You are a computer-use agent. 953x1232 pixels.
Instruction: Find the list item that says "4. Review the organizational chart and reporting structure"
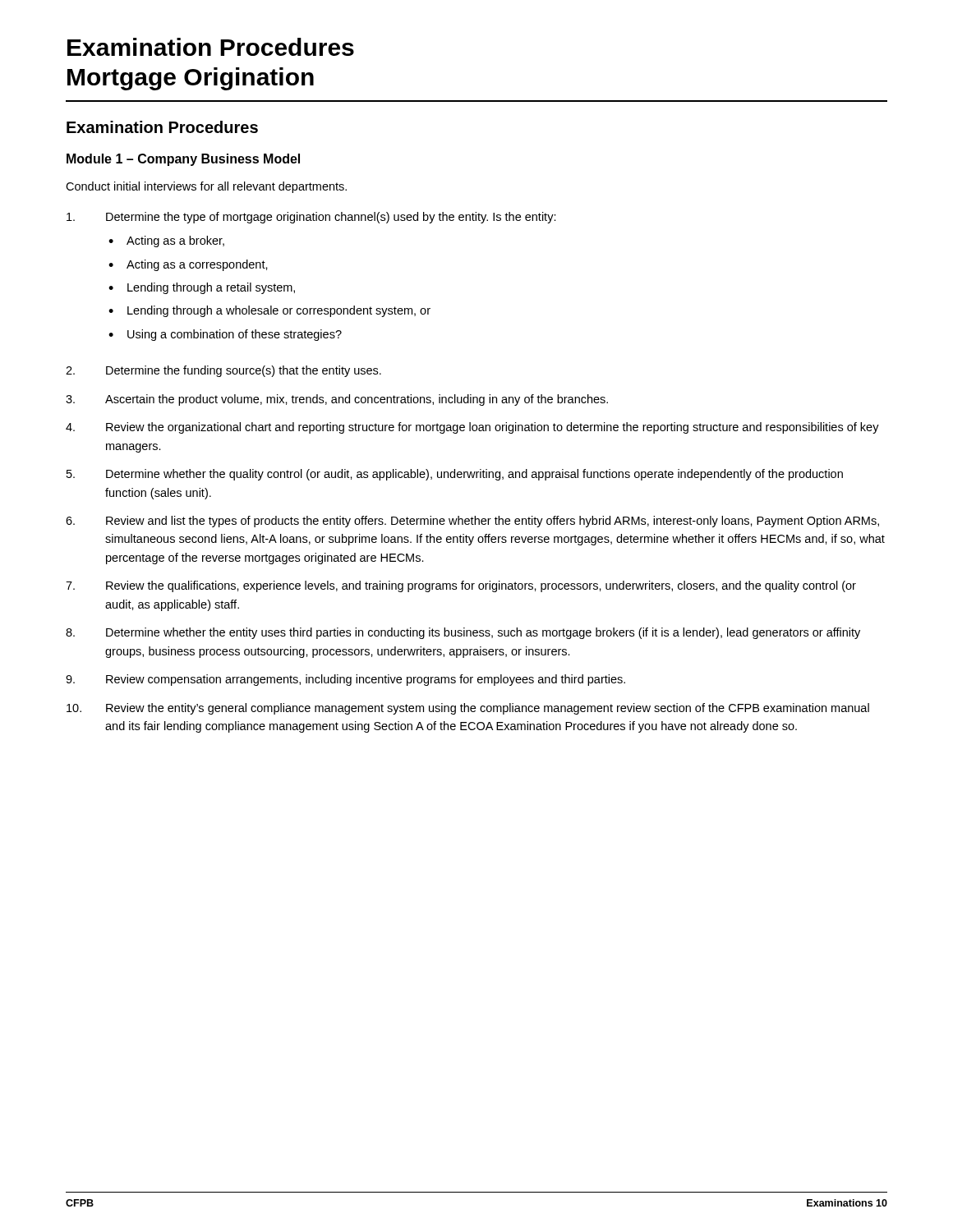[x=476, y=437]
